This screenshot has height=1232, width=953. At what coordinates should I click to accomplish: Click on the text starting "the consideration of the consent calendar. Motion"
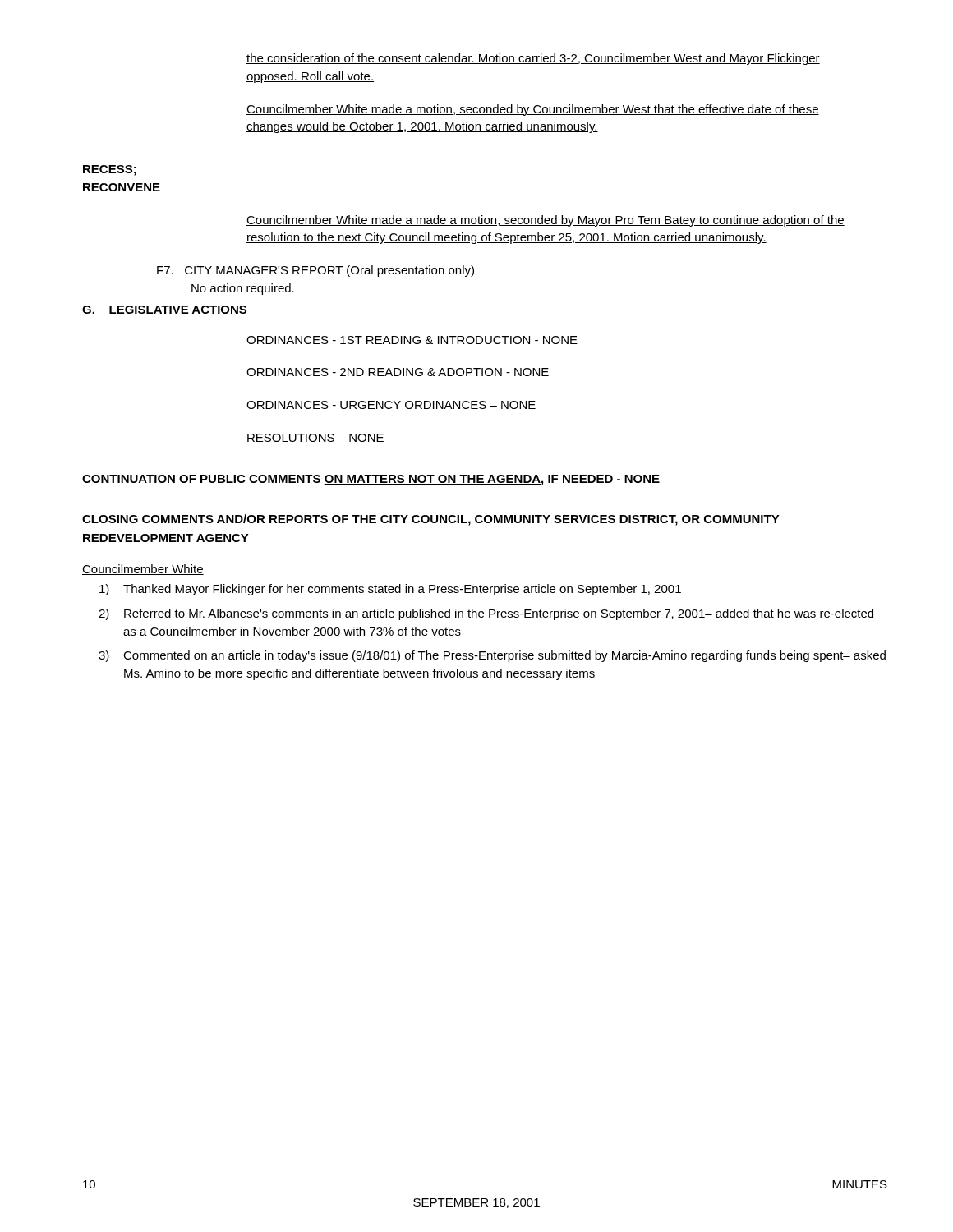(550, 67)
